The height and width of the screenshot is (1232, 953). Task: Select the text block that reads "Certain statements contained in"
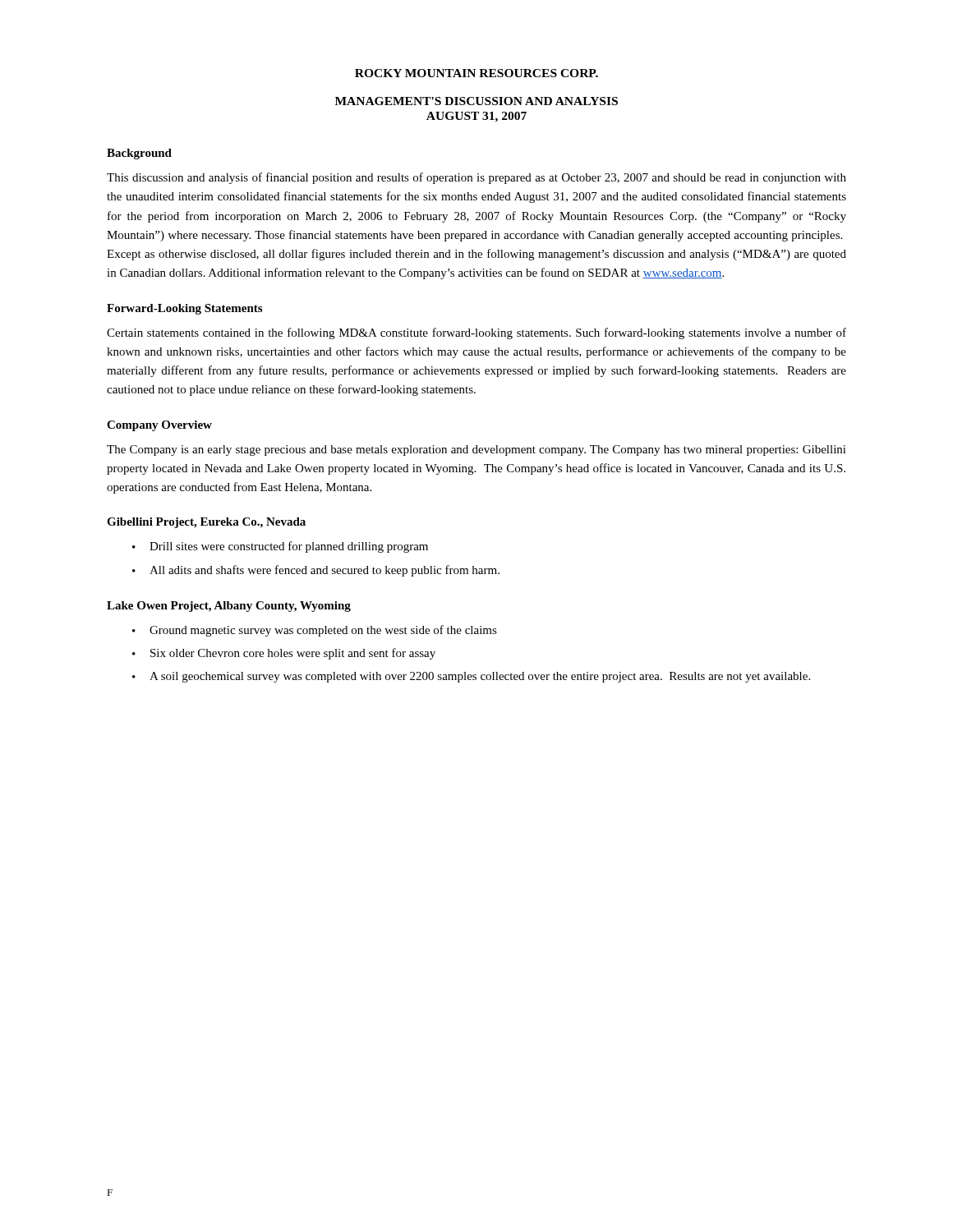tap(476, 361)
